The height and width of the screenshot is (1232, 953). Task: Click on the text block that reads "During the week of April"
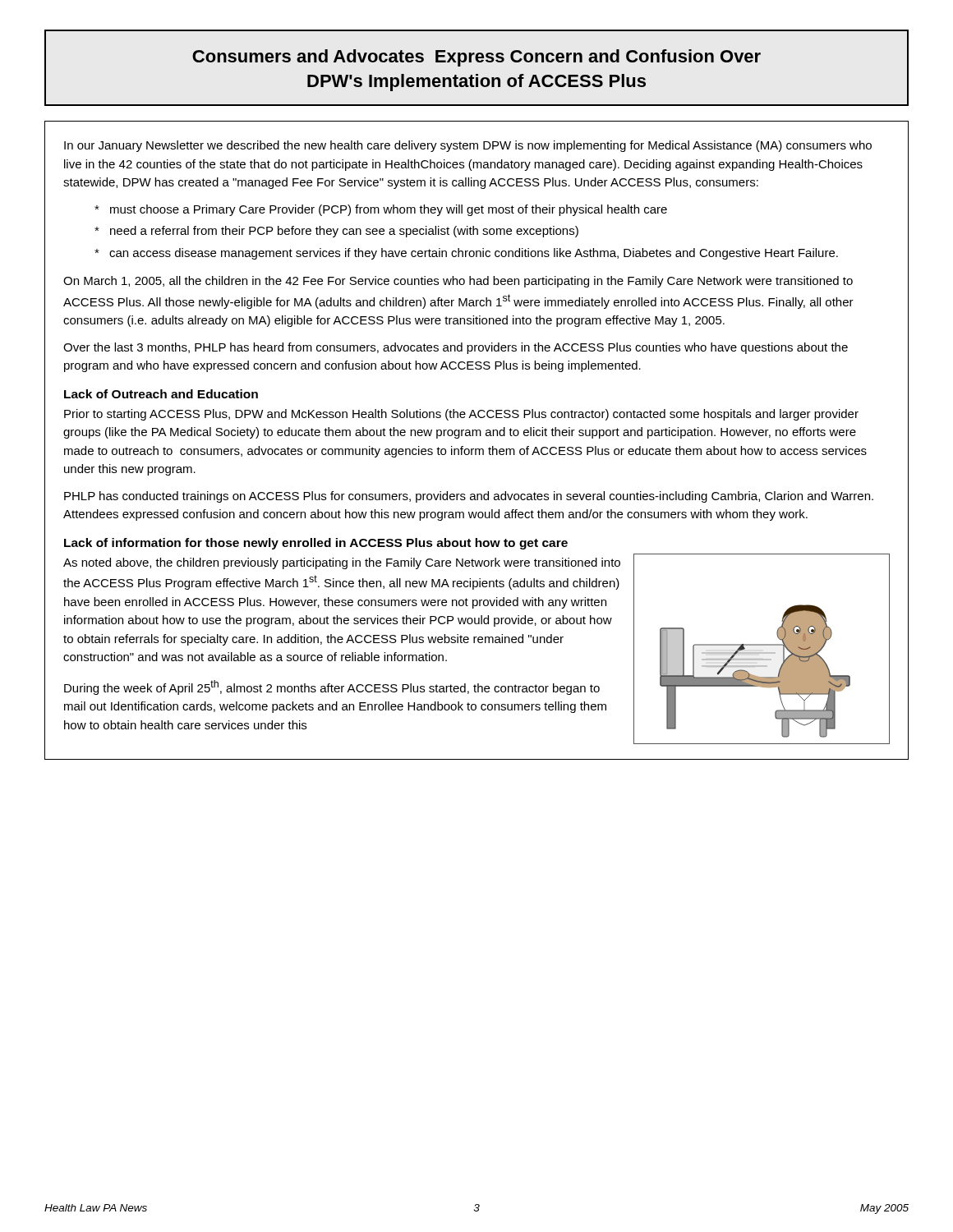[335, 705]
